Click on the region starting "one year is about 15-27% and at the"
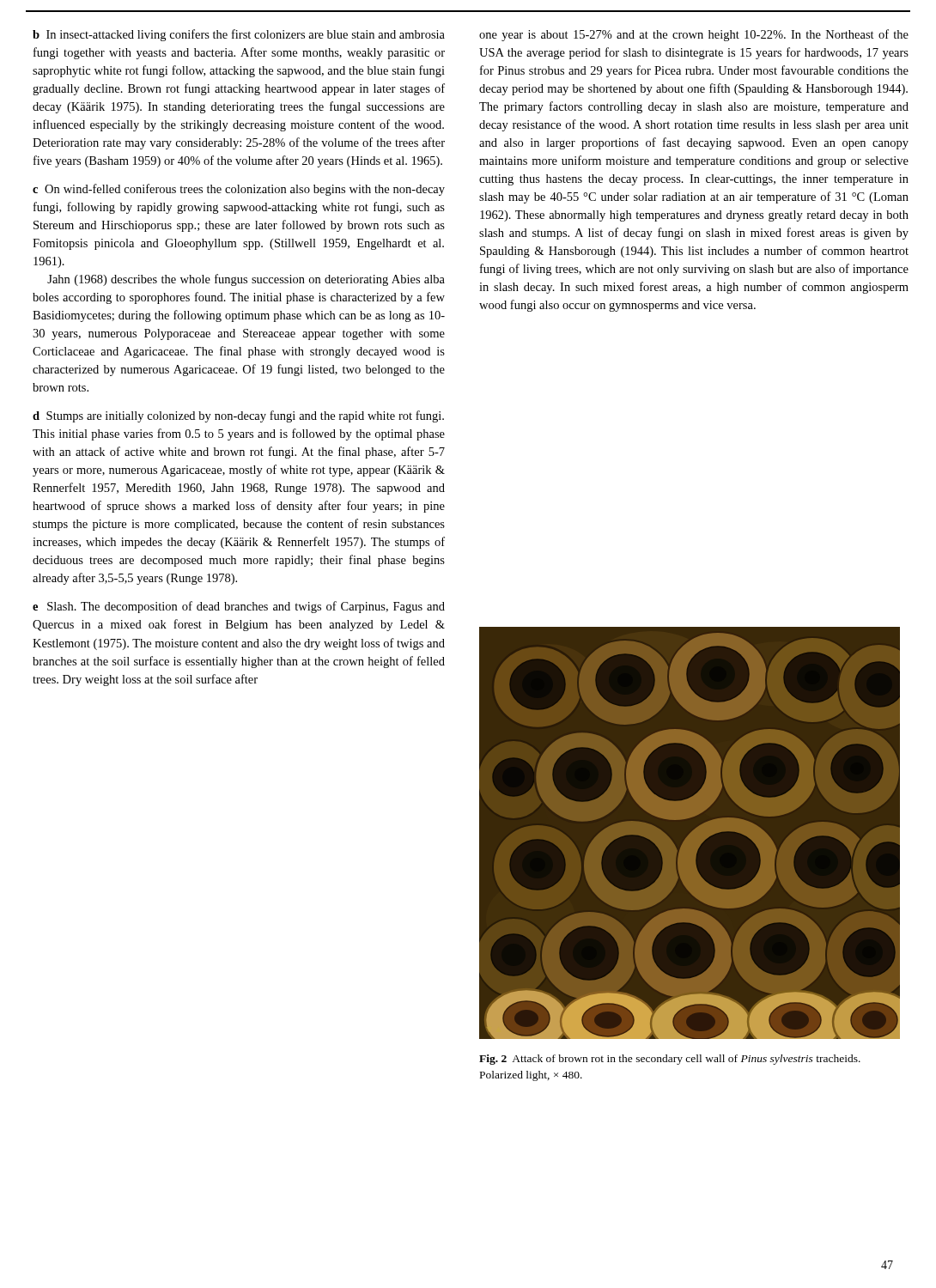This screenshot has width=936, height=1288. [694, 170]
